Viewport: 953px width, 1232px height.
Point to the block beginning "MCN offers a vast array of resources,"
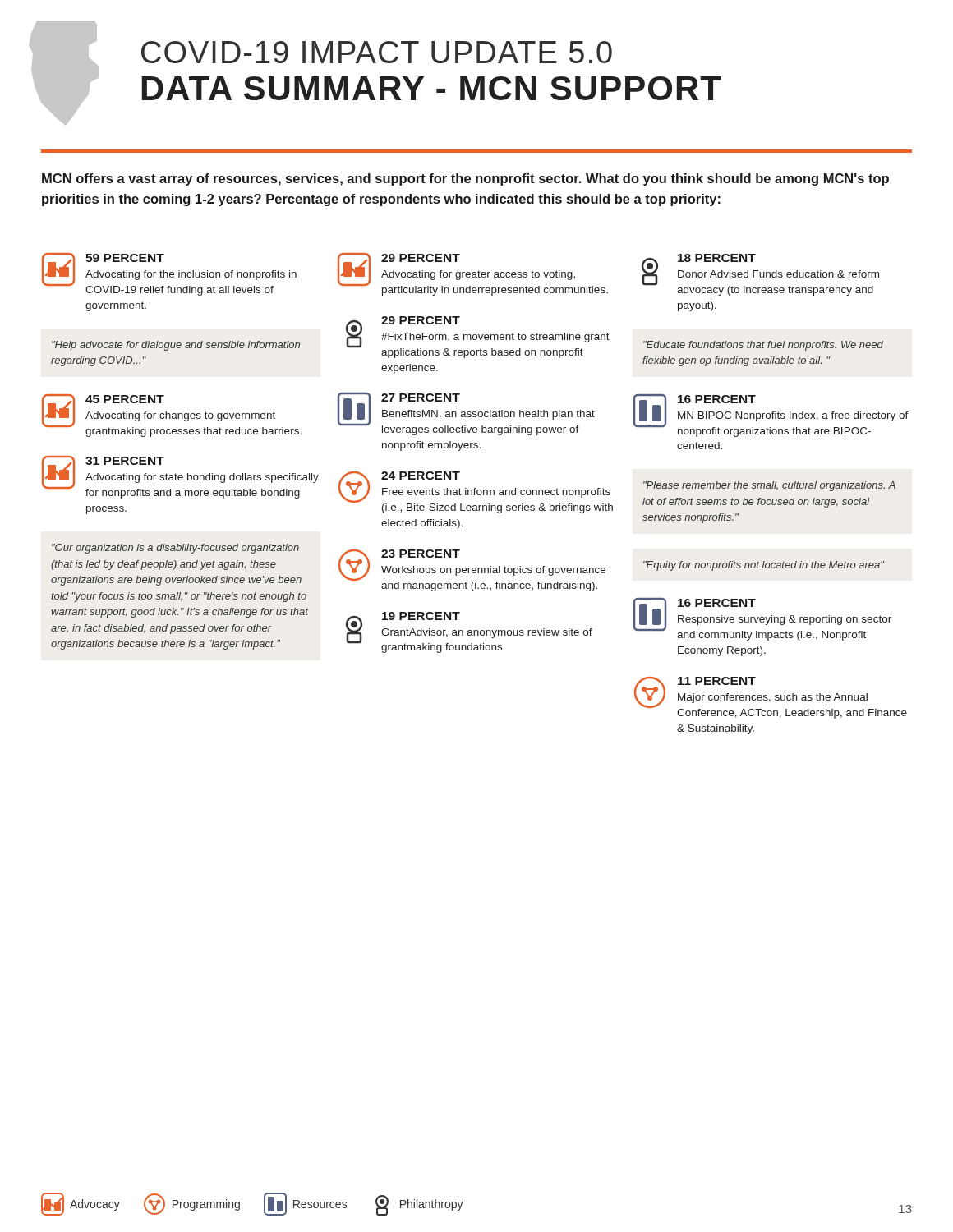(x=476, y=189)
